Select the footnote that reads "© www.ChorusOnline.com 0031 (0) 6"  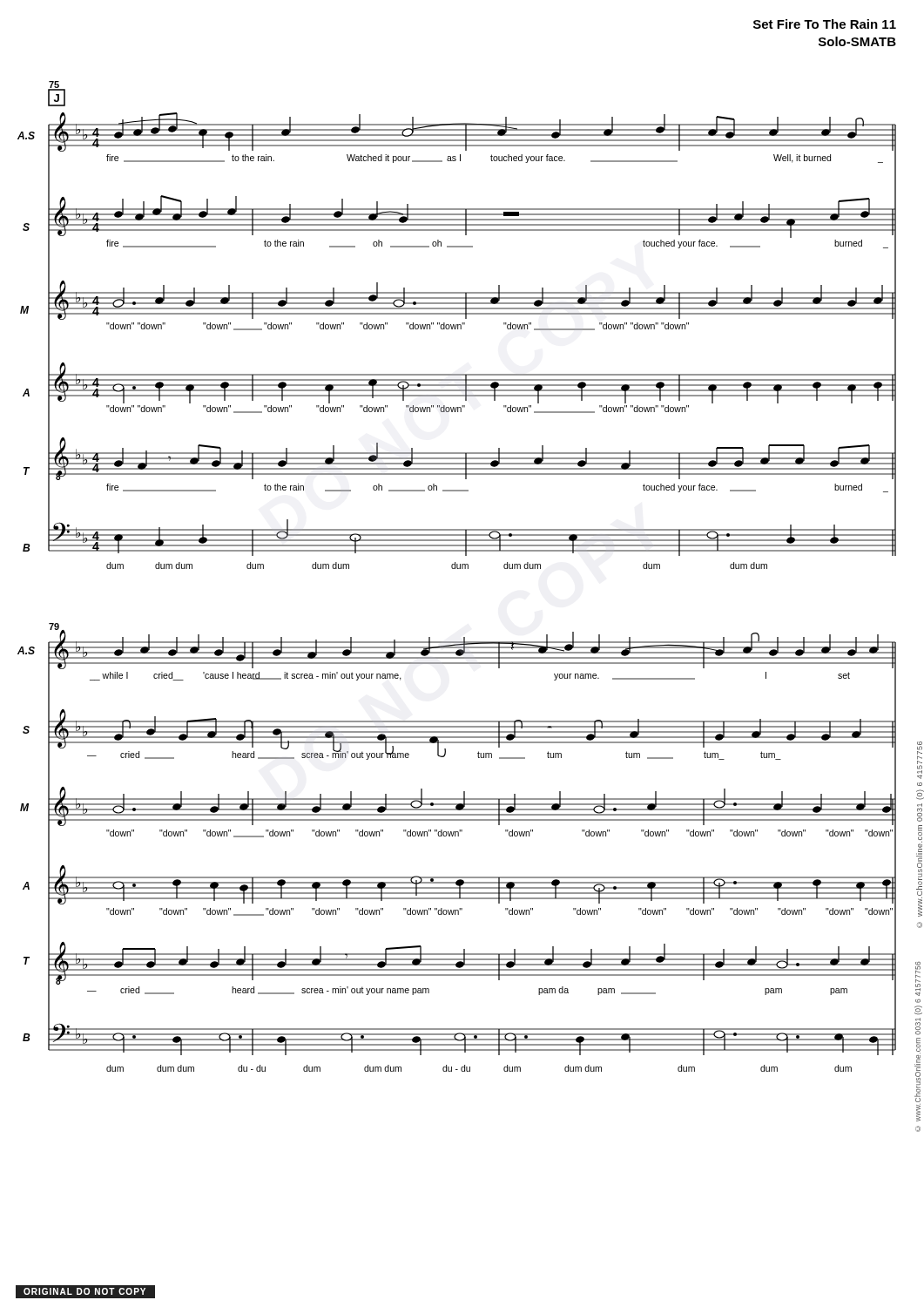click(x=918, y=1047)
